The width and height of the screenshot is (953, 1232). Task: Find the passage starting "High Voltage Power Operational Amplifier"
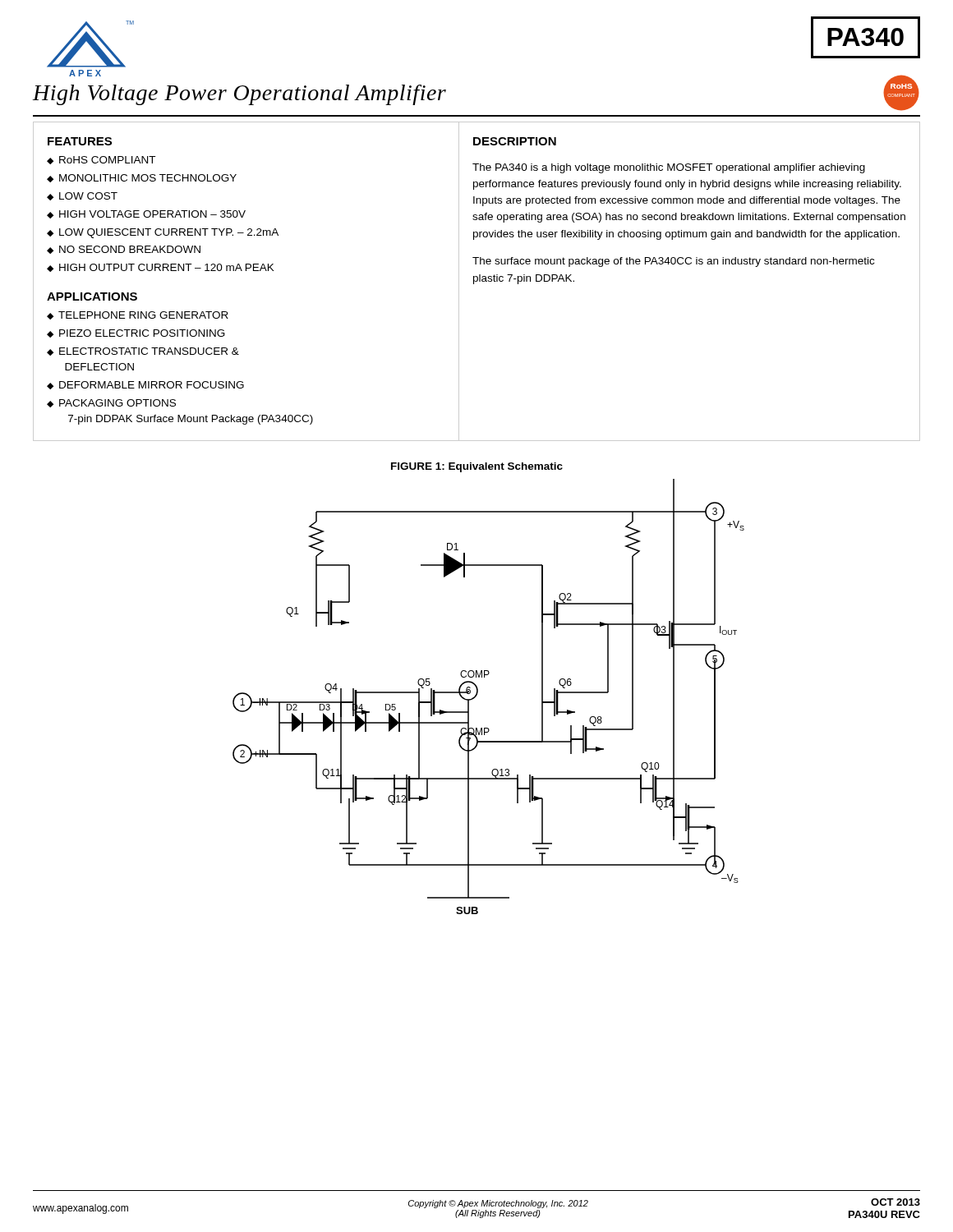(x=240, y=92)
